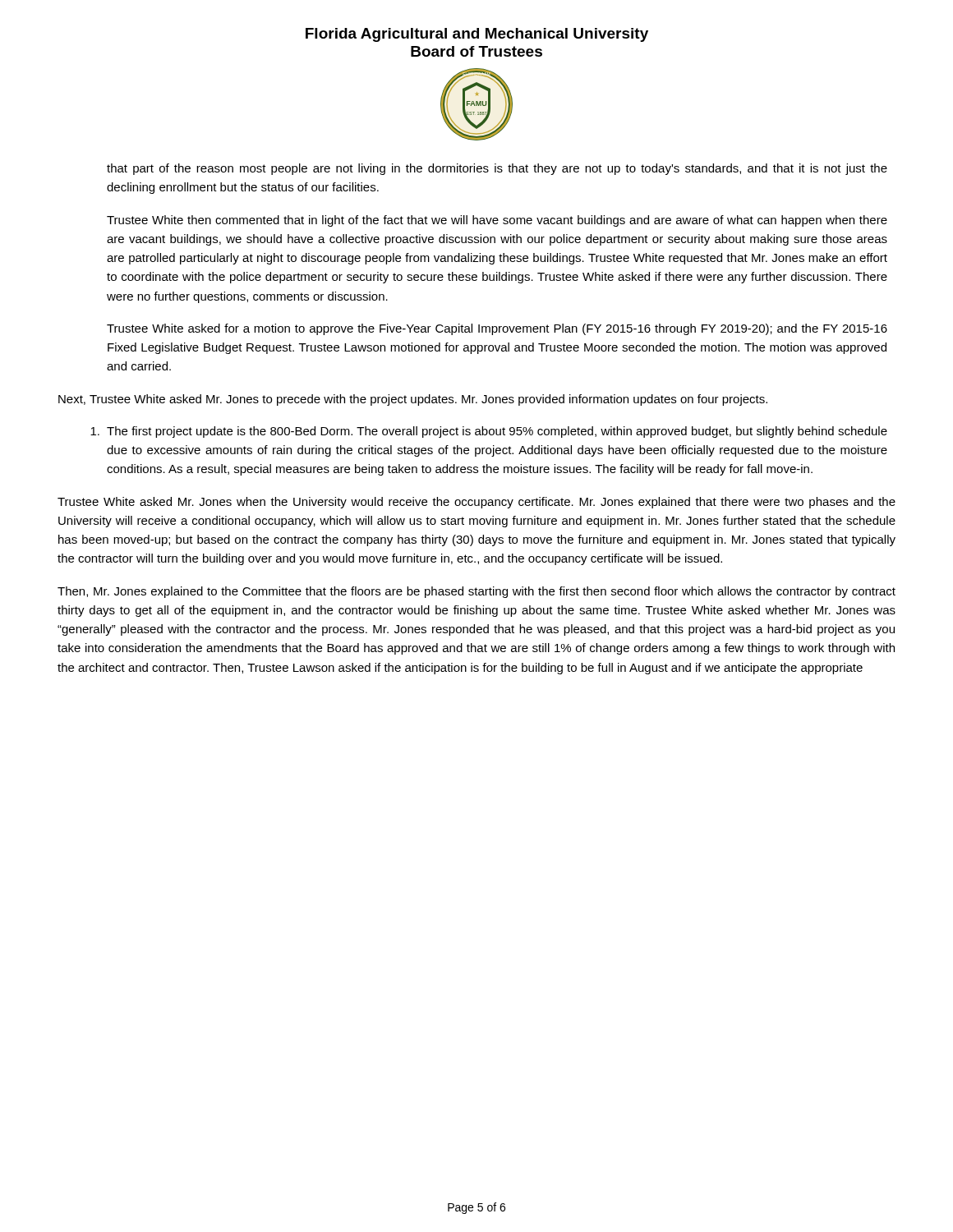Point to the passage starting "The first project update is the 800-Bed"
This screenshot has width=953, height=1232.
(481, 450)
